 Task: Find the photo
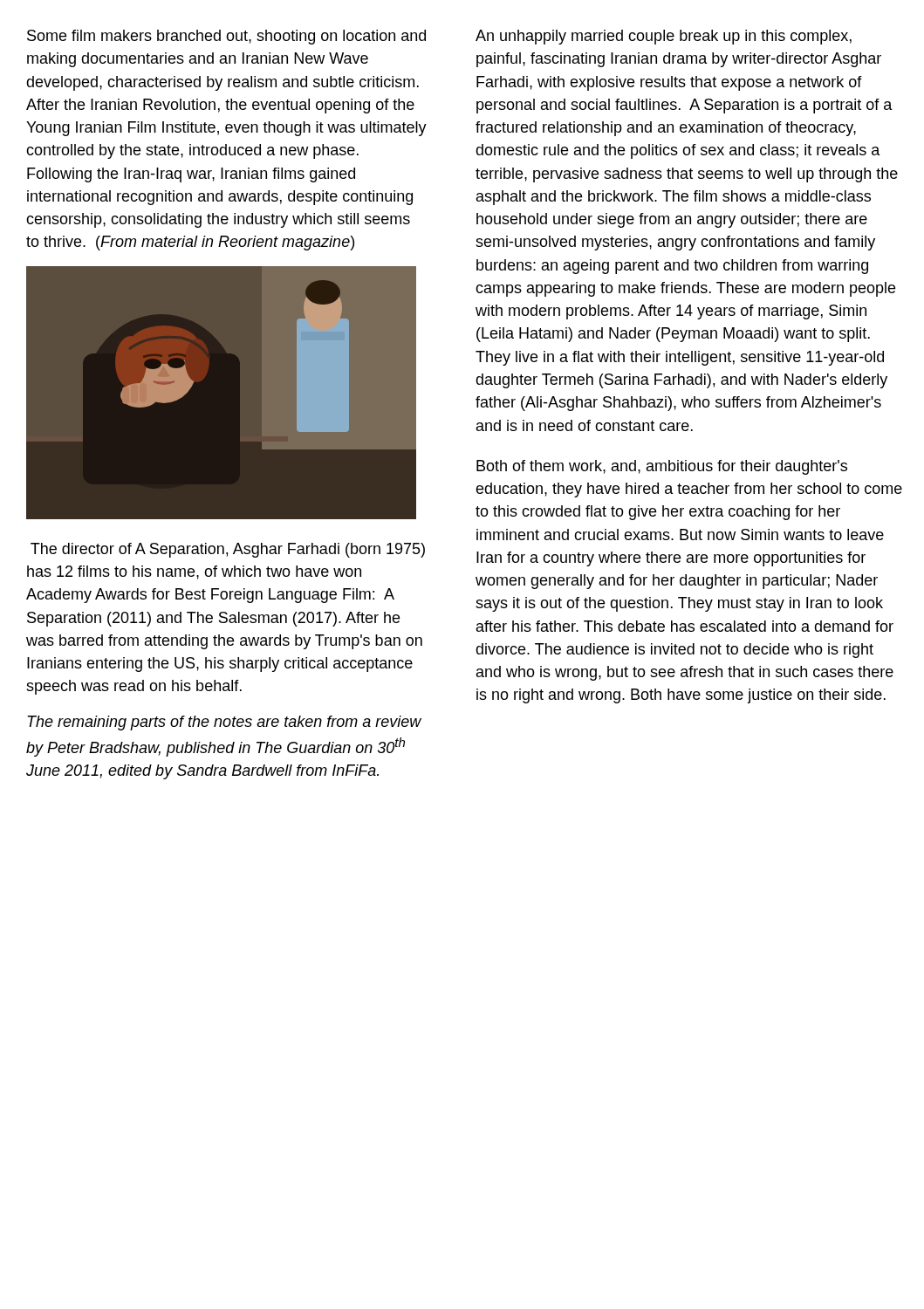pos(227,396)
